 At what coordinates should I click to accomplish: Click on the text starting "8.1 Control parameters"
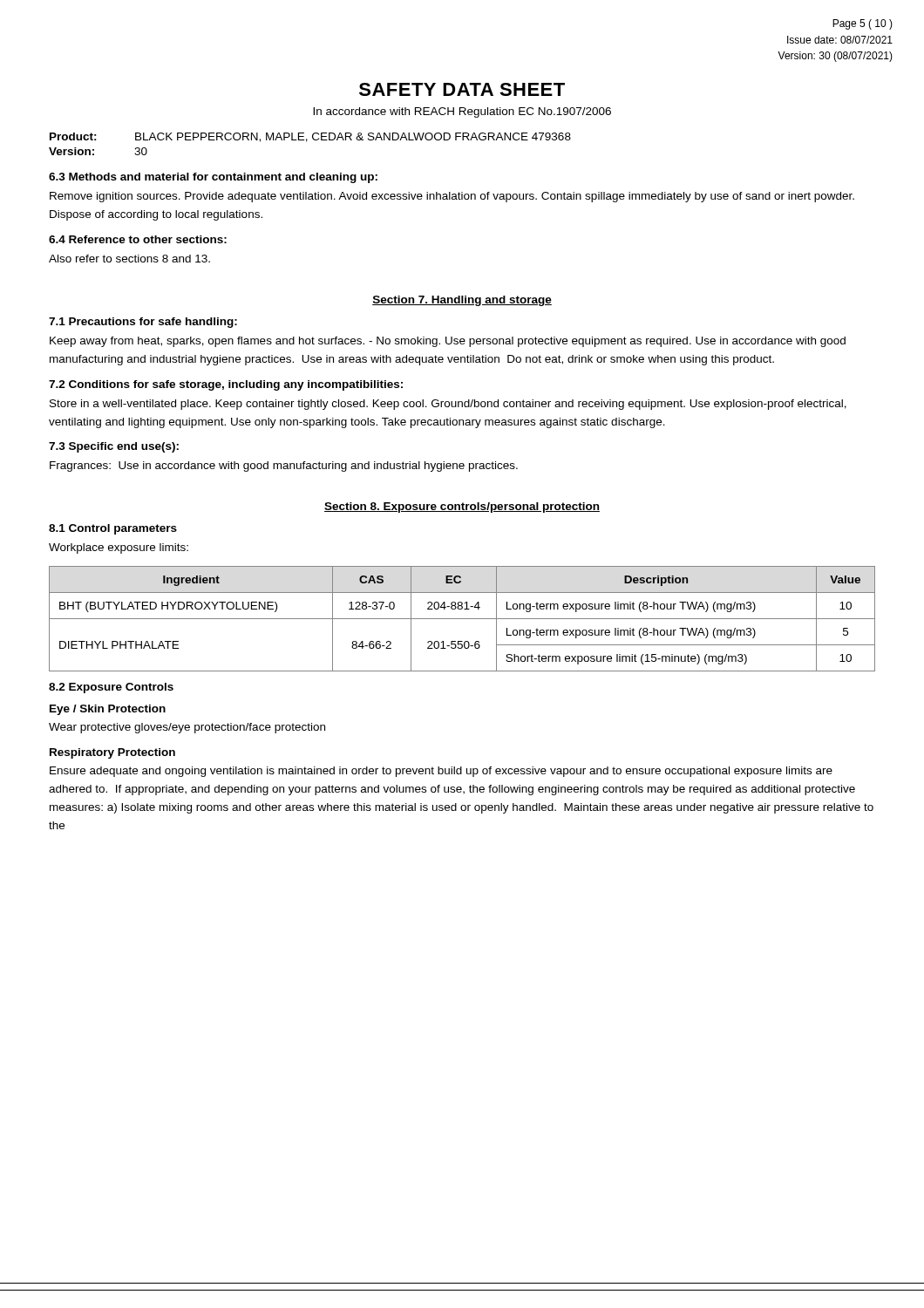[x=113, y=528]
